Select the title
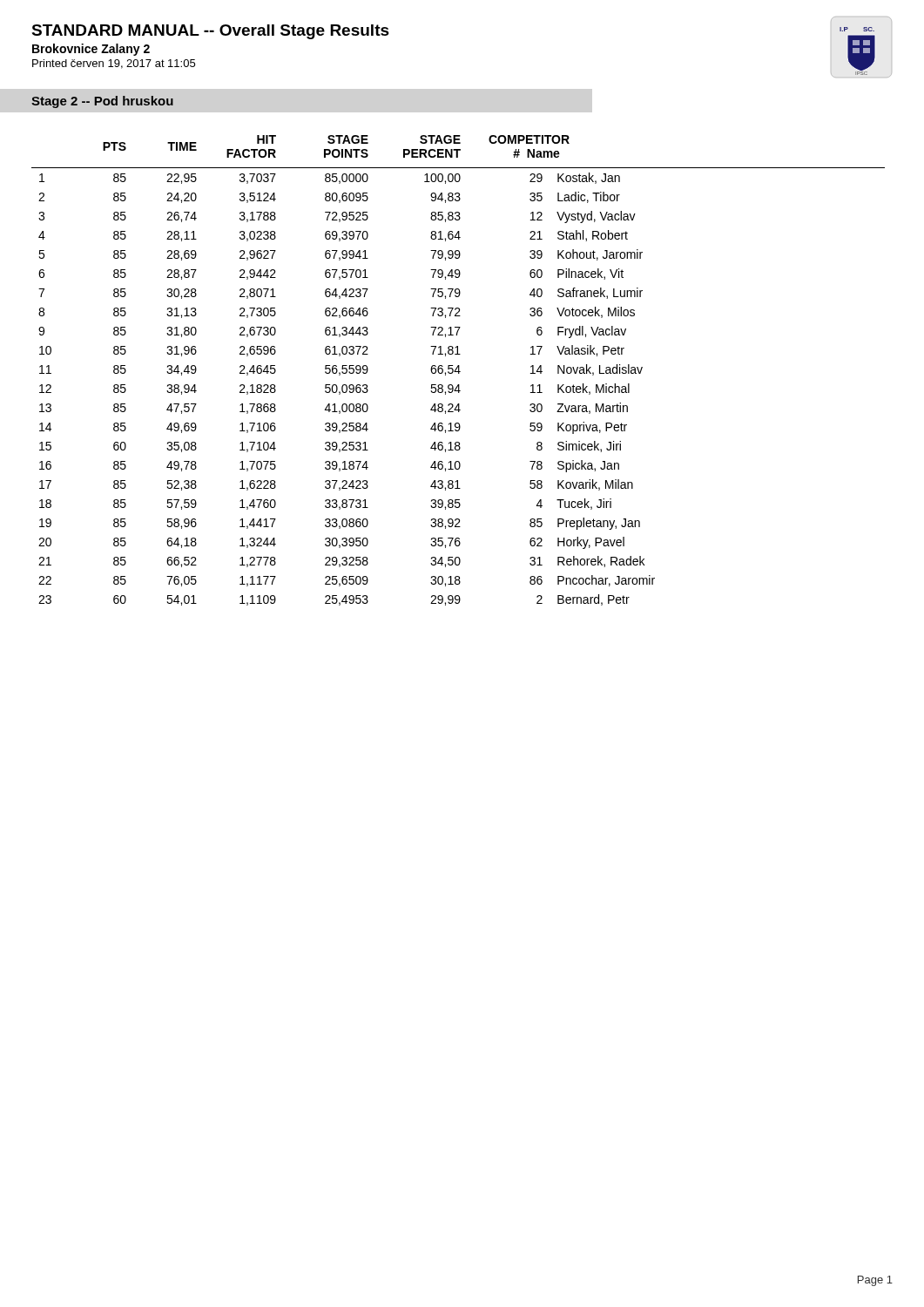The image size is (924, 1307). [x=210, y=45]
